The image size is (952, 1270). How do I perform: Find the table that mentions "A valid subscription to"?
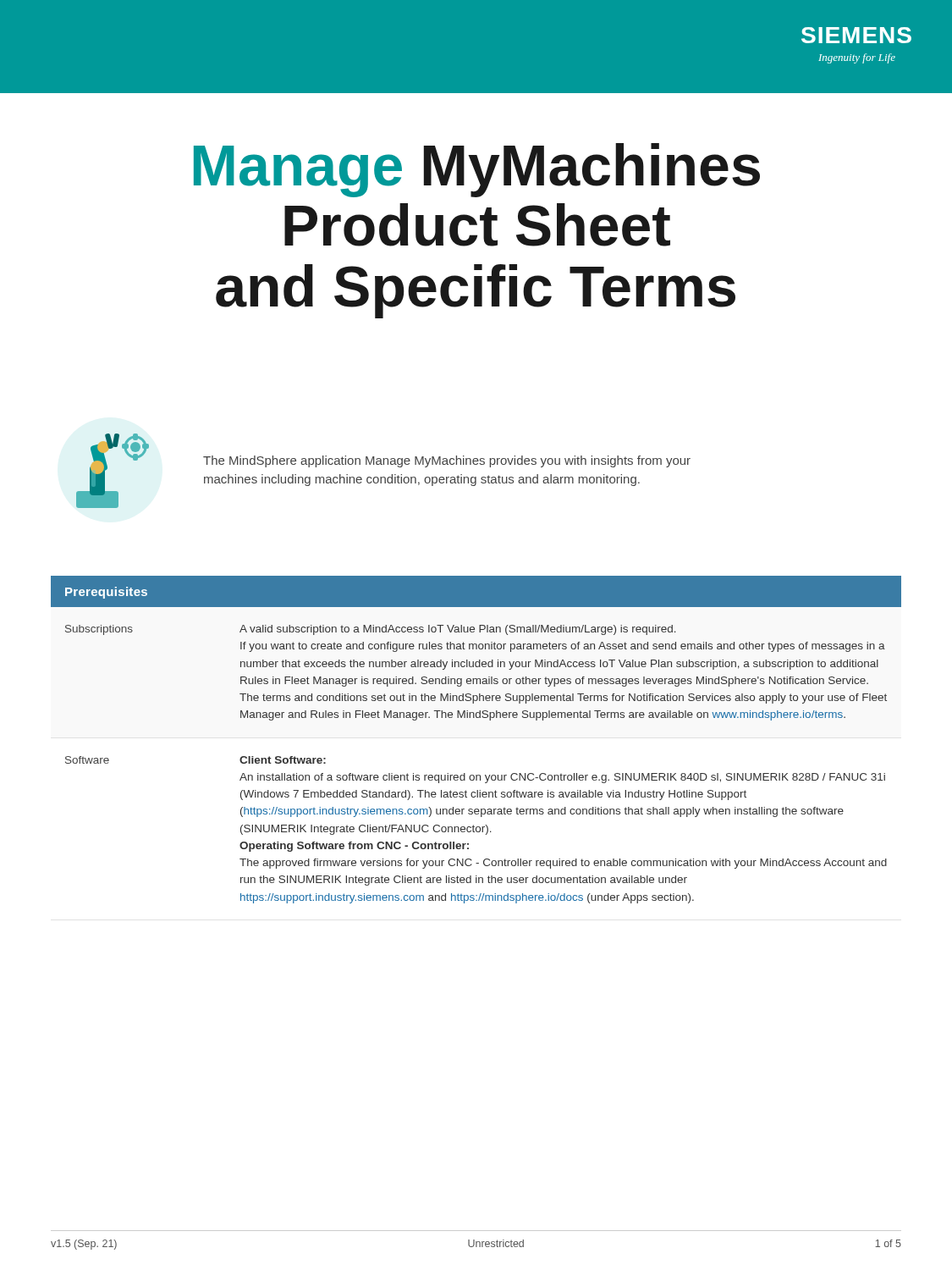[476, 748]
